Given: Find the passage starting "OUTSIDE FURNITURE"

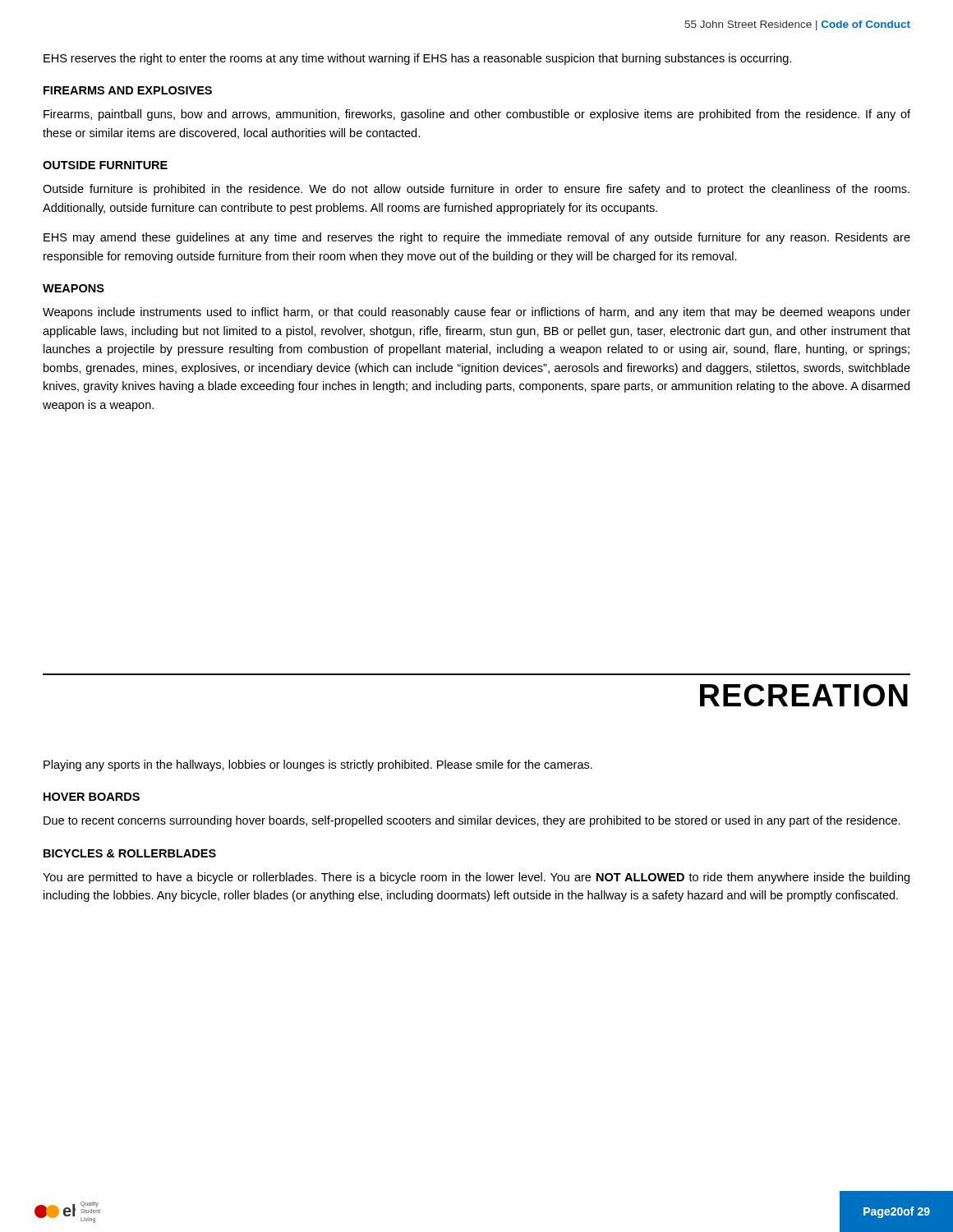Looking at the screenshot, I should (x=105, y=165).
